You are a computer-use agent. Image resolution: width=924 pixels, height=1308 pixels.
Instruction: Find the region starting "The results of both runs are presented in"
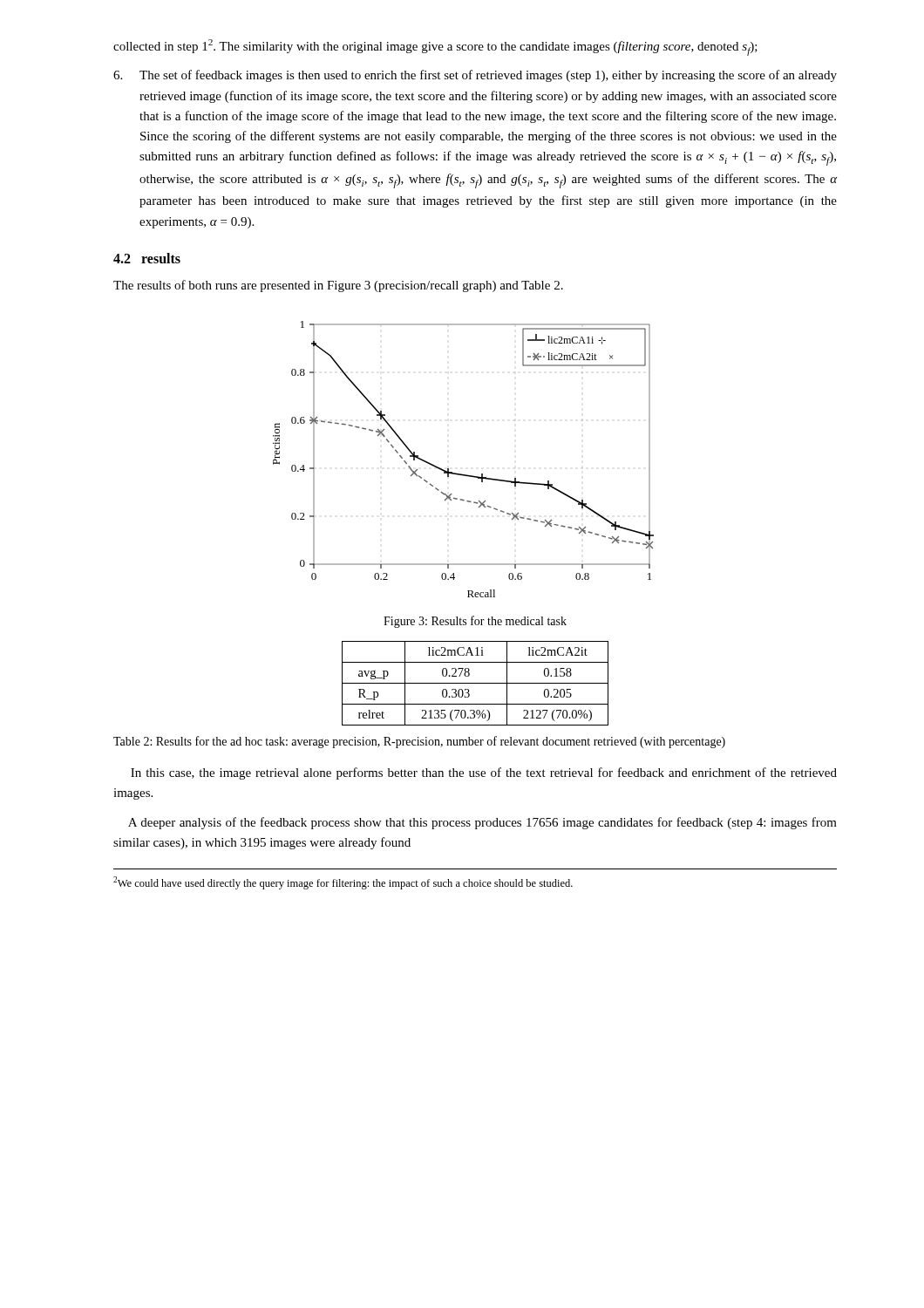click(338, 285)
